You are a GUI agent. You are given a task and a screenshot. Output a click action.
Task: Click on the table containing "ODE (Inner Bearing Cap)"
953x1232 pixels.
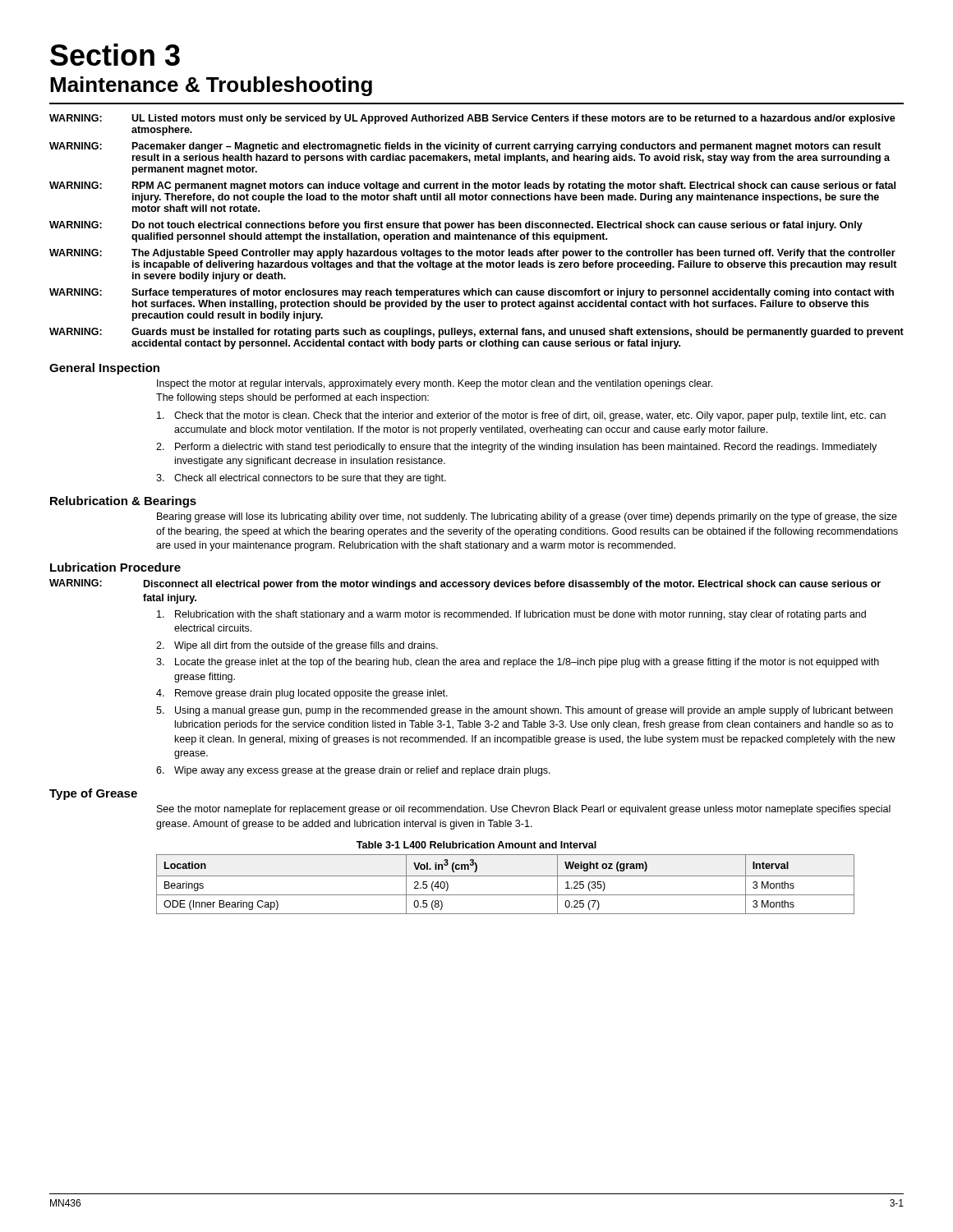[505, 884]
